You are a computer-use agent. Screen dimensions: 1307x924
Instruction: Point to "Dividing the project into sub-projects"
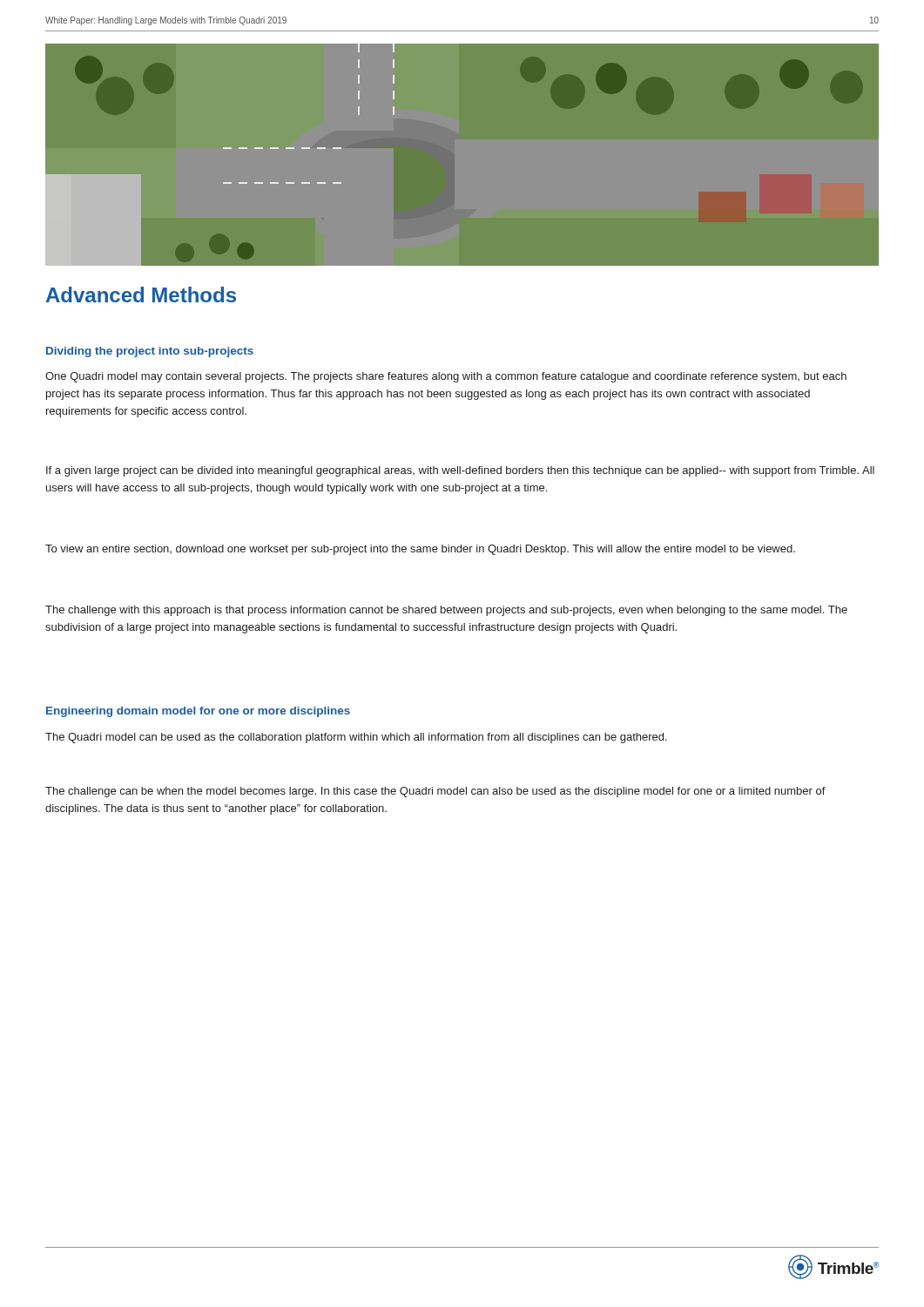[150, 352]
